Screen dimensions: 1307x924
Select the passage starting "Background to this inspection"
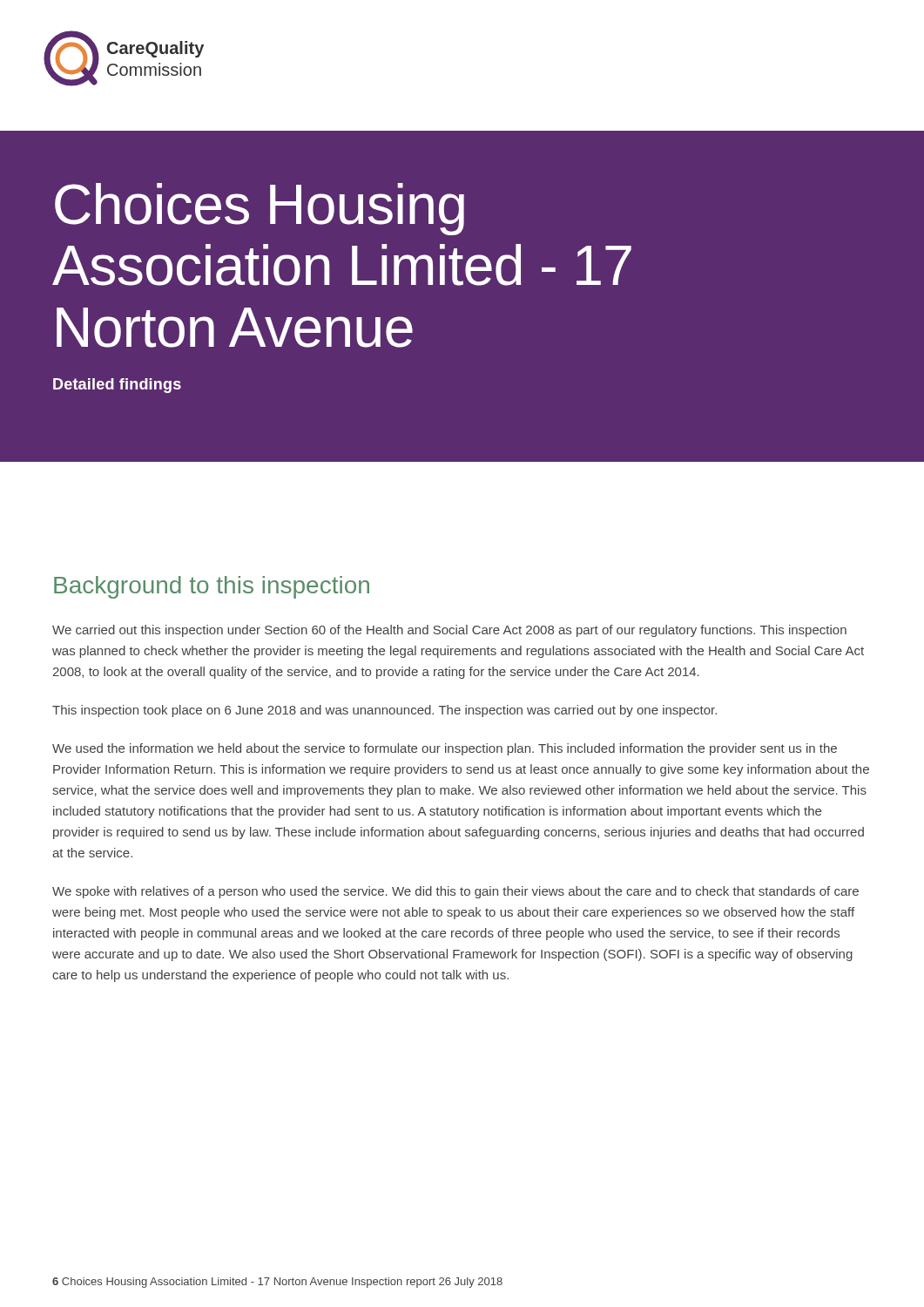tap(212, 587)
